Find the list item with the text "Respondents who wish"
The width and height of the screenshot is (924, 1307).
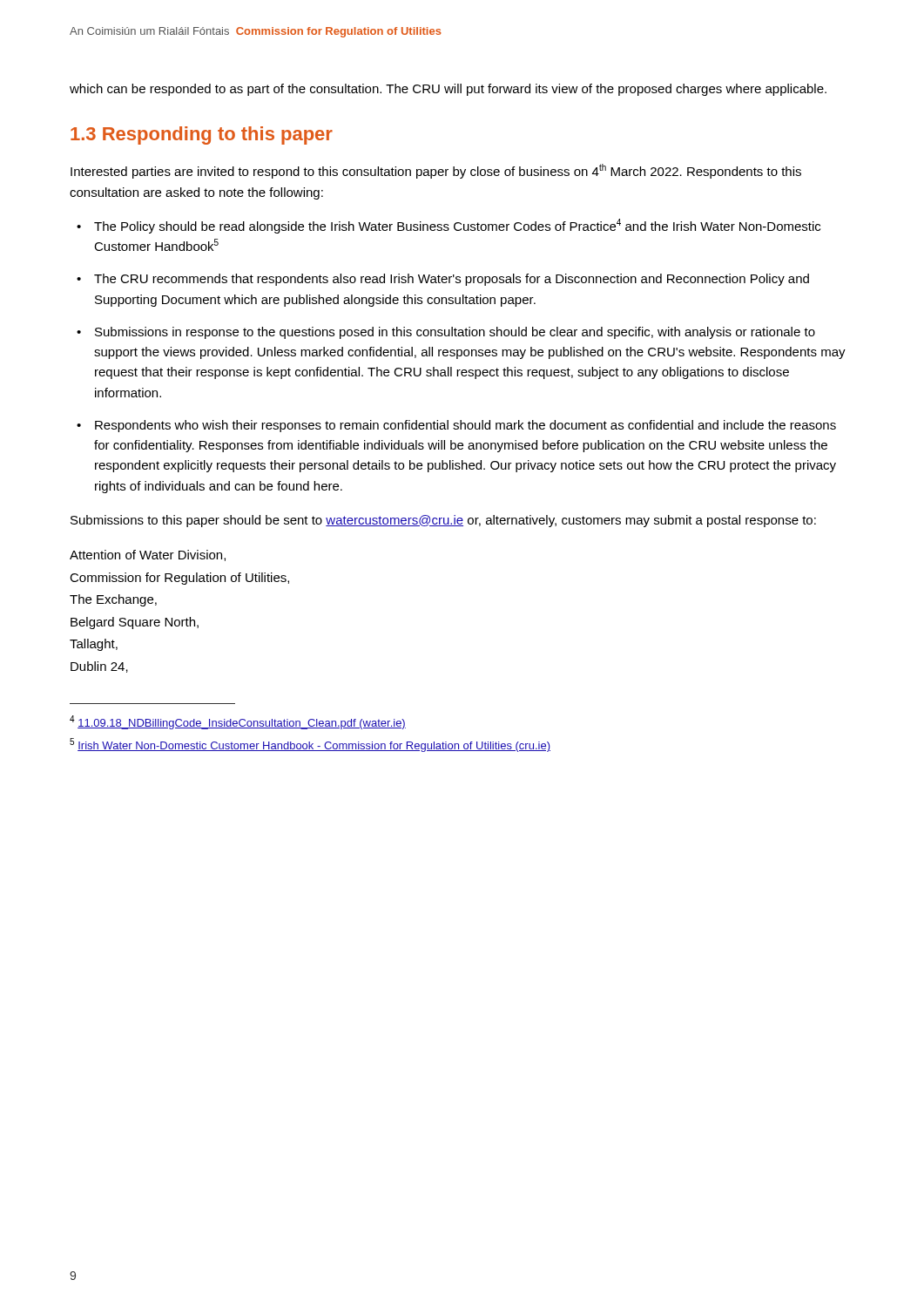(465, 455)
